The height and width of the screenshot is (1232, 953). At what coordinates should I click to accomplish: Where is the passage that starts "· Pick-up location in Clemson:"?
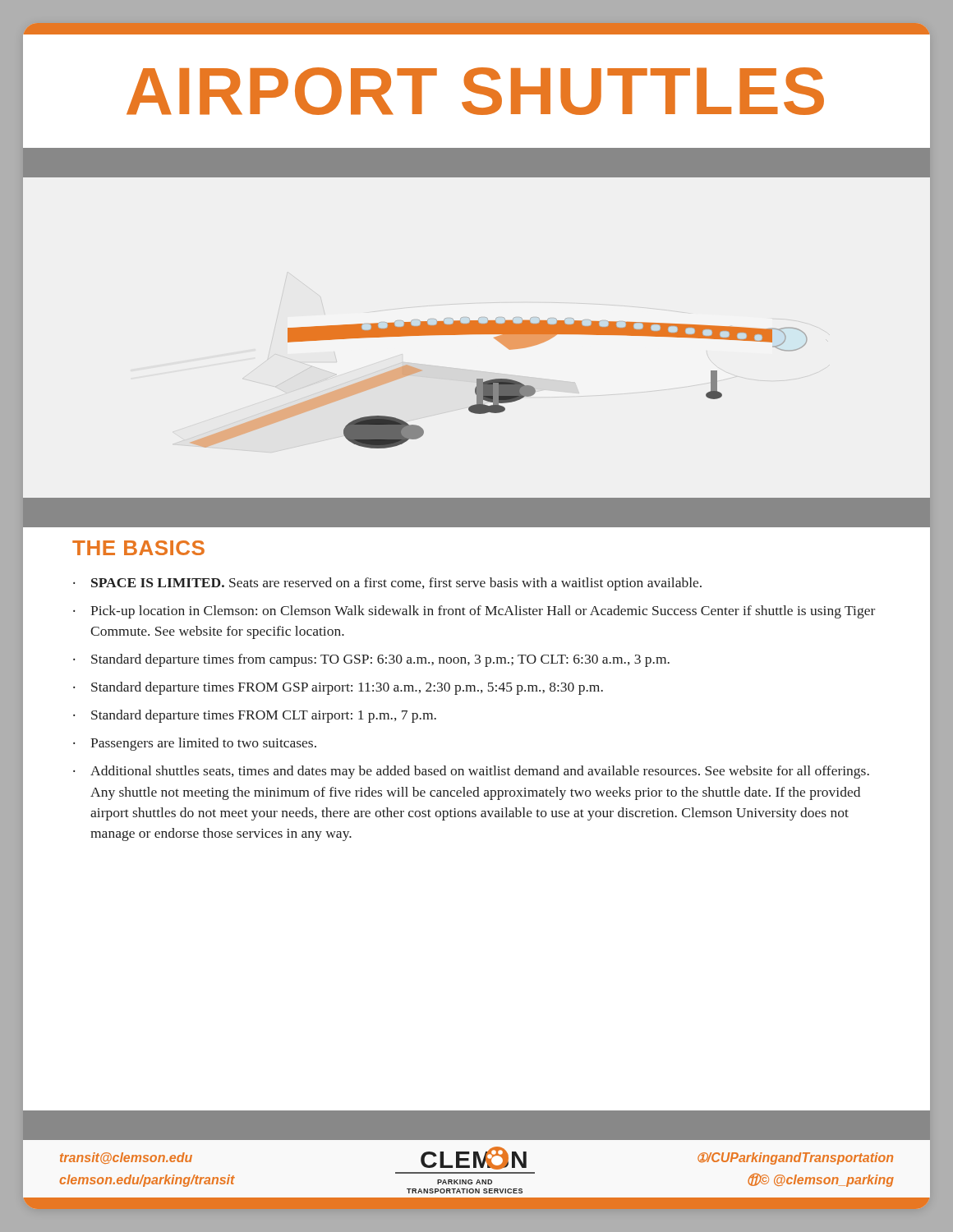[x=476, y=621]
